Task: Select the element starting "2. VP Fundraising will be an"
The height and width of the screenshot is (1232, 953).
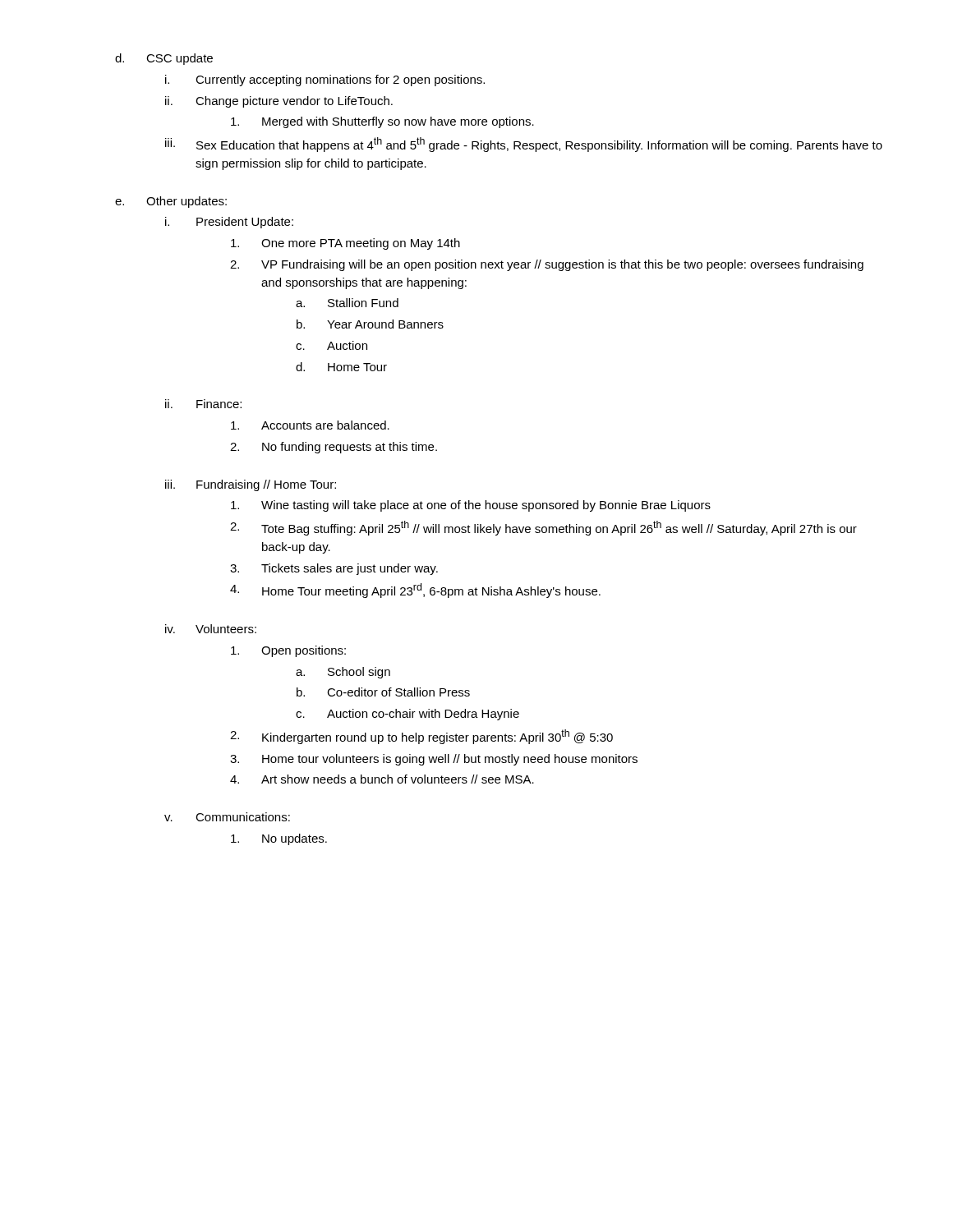Action: pyautogui.click(x=559, y=273)
